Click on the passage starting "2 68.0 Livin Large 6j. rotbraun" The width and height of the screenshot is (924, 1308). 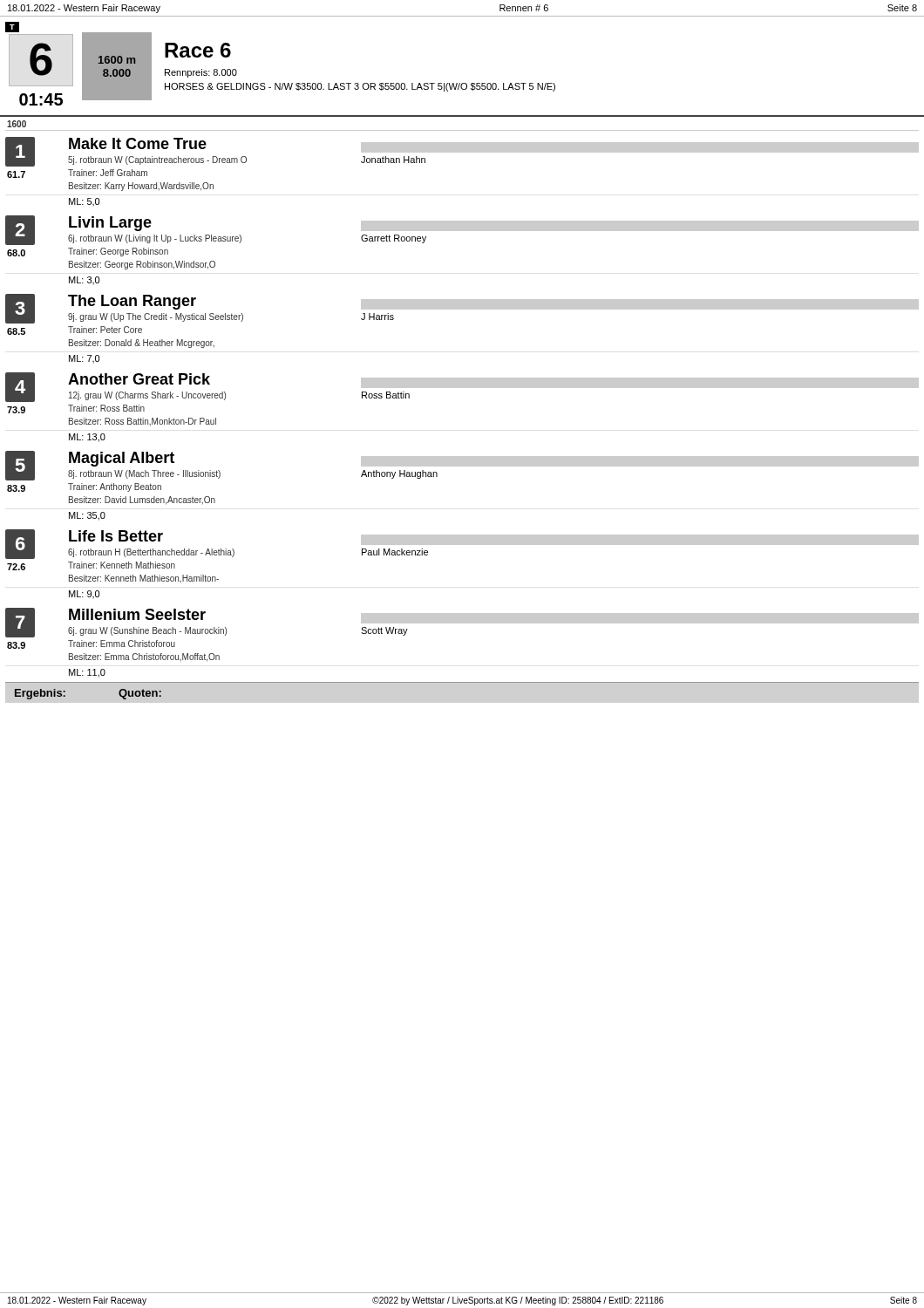(462, 242)
